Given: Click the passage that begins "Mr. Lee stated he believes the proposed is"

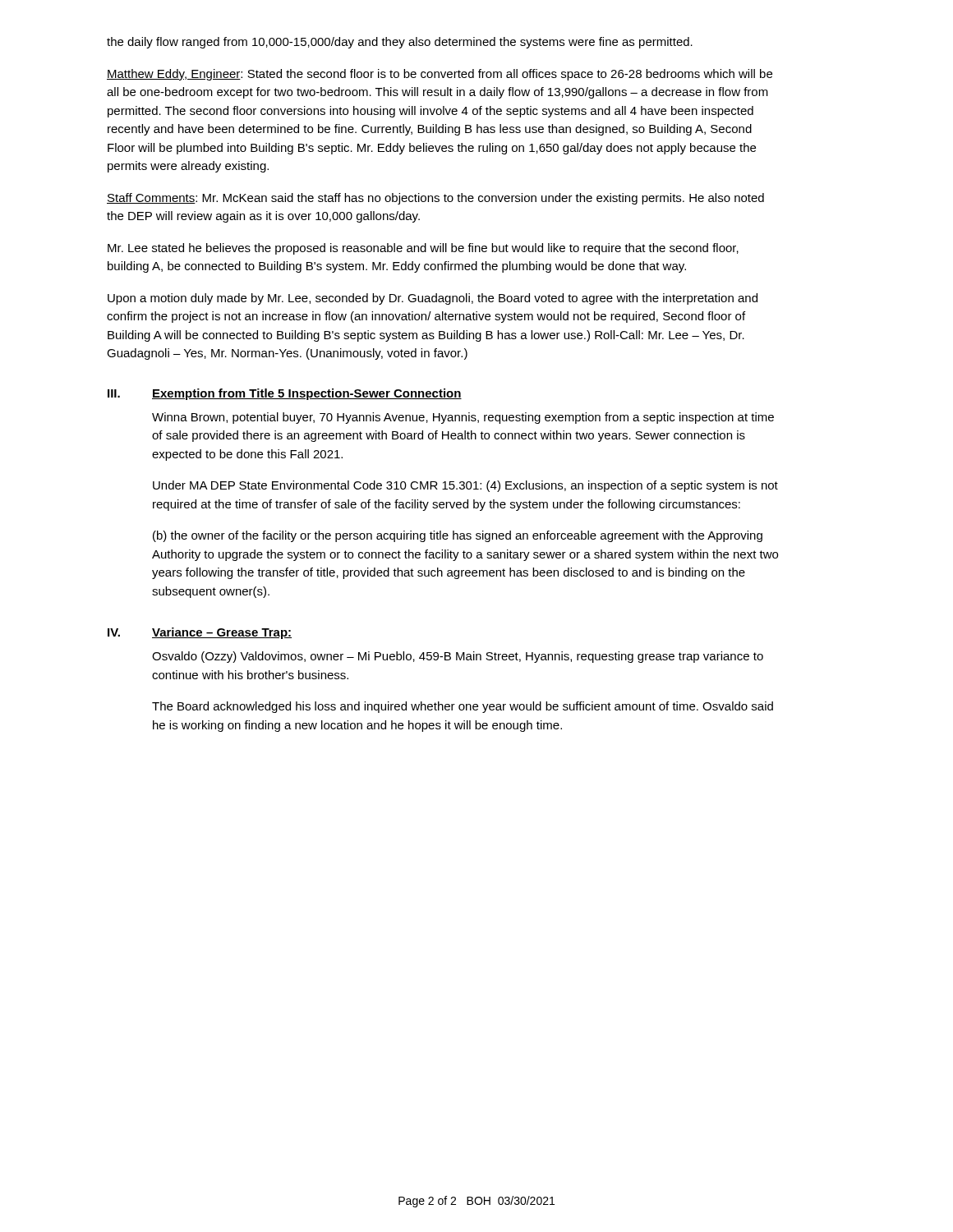Looking at the screenshot, I should click(x=423, y=256).
